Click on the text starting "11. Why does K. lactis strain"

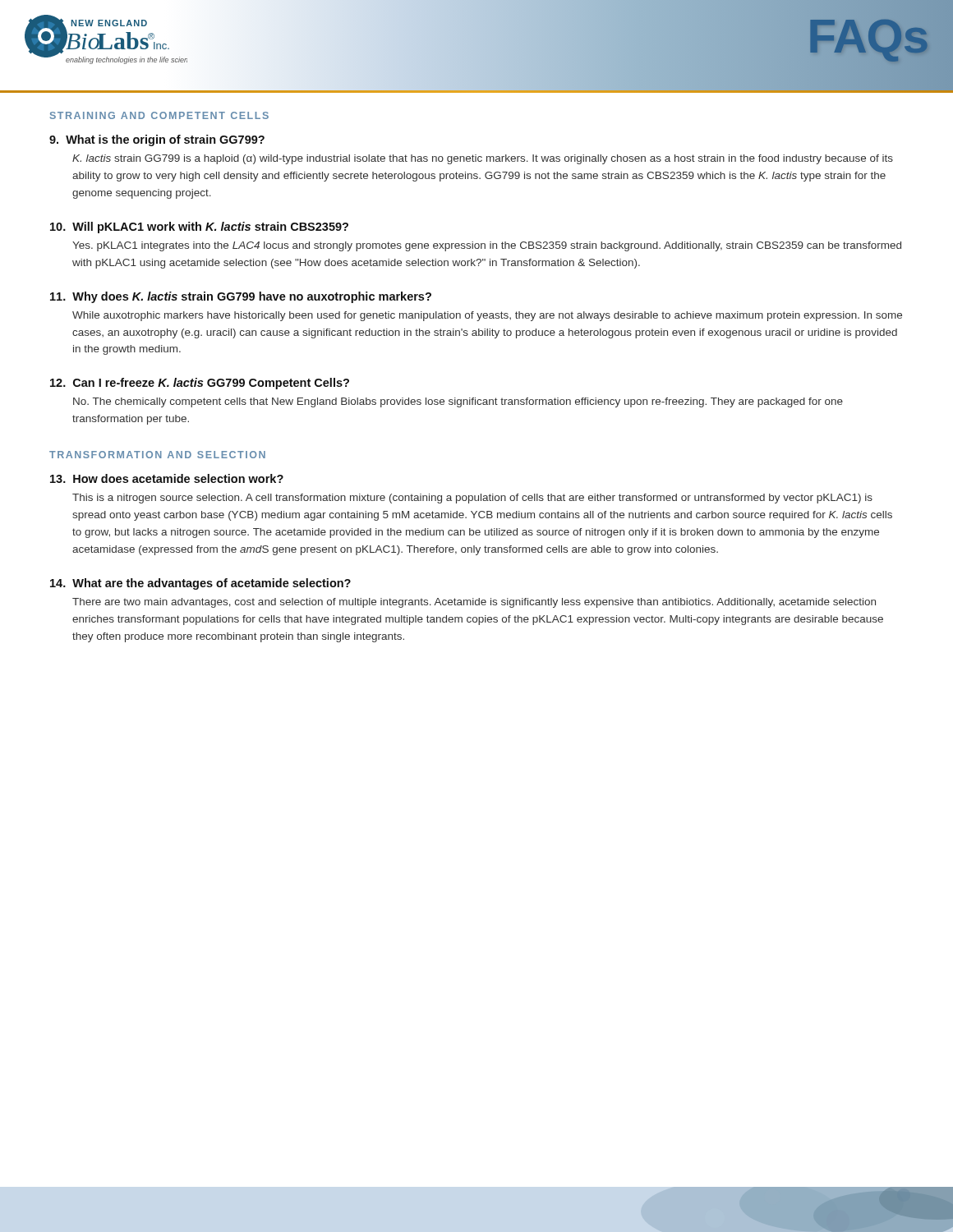(476, 324)
